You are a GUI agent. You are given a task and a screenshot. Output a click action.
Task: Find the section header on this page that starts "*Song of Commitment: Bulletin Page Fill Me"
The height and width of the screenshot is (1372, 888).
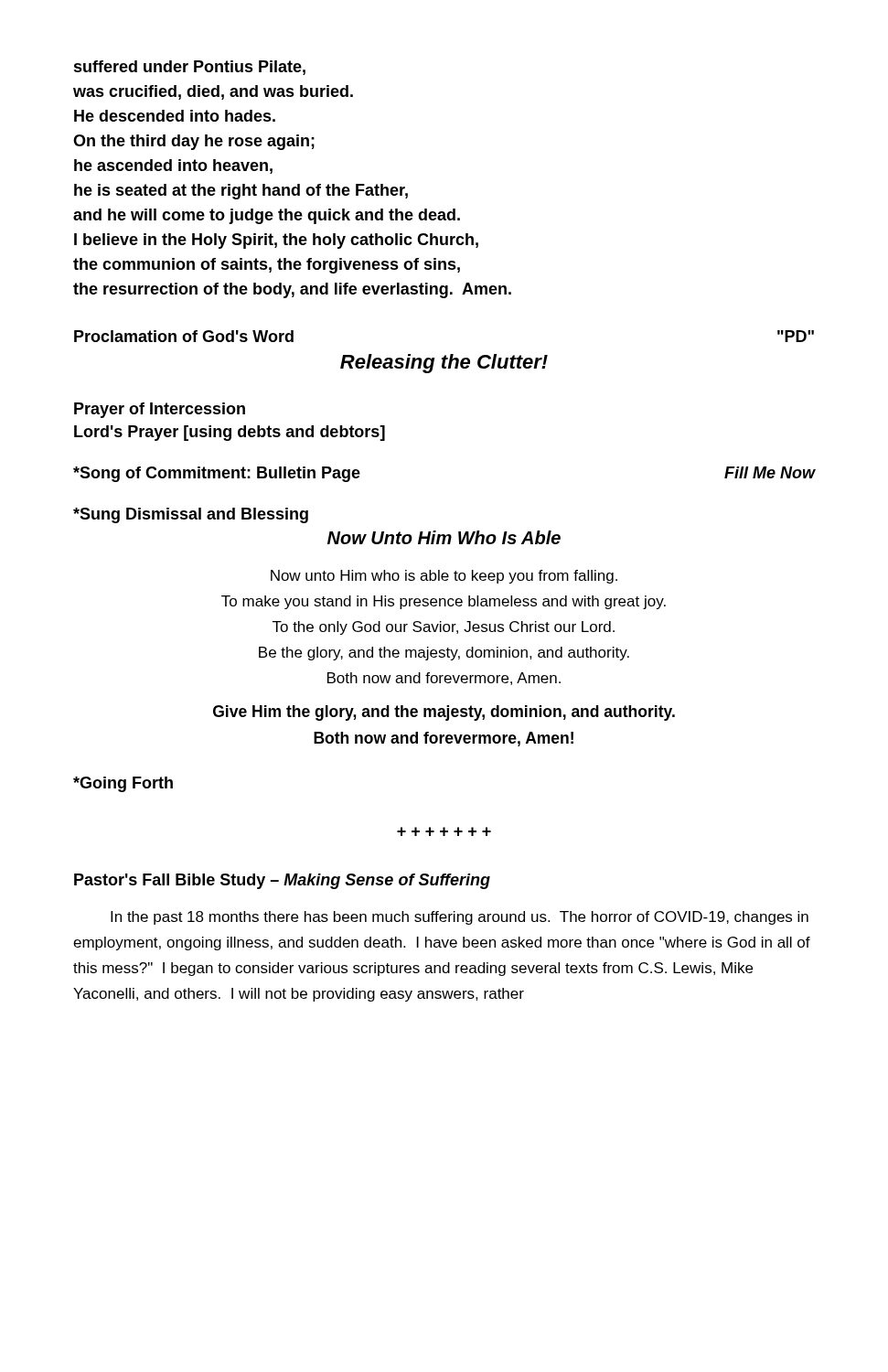[x=214, y=474]
